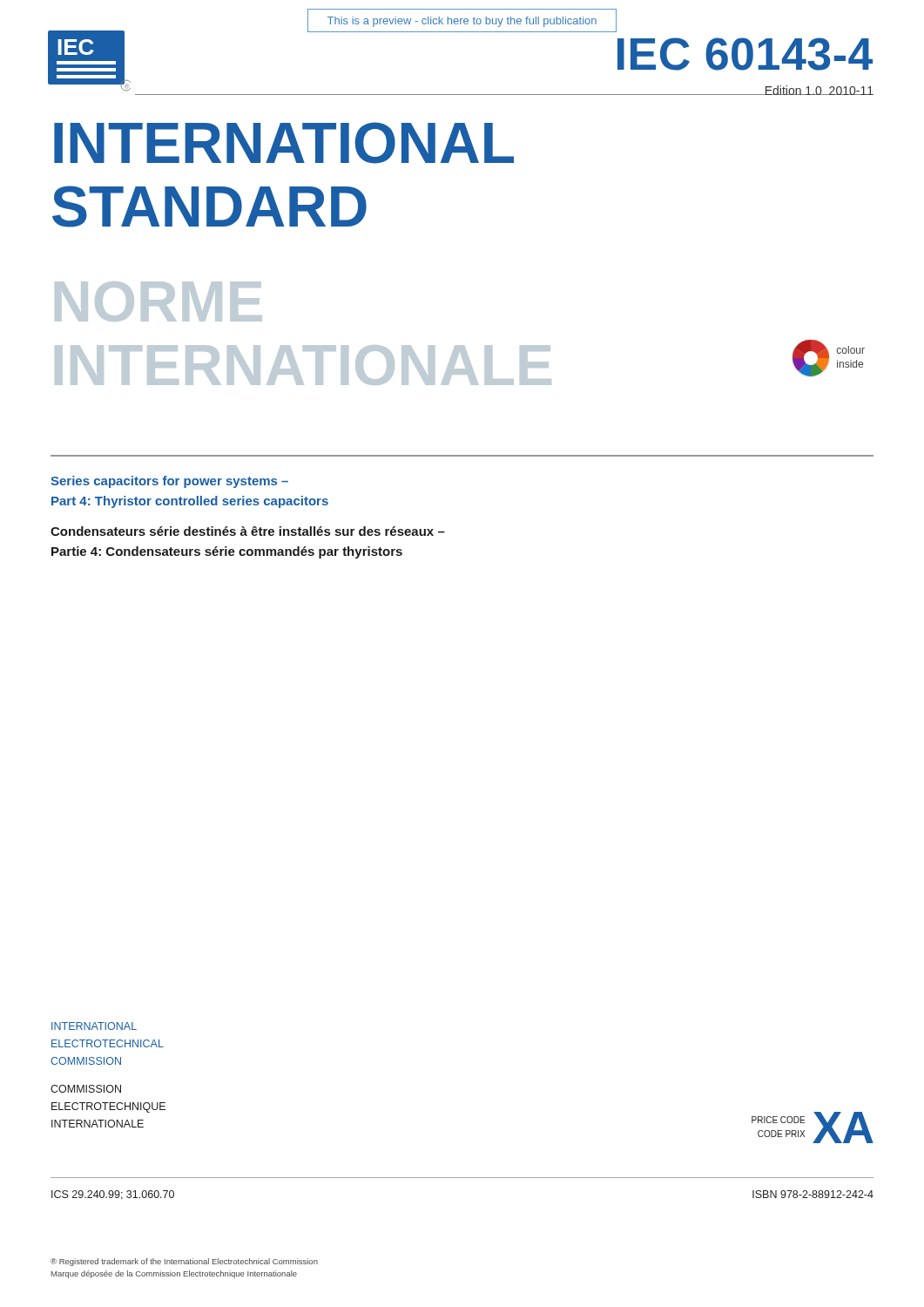
Task: Locate the block of text that opens with "Series capacitors for power systems – Part"
Action: pos(190,491)
